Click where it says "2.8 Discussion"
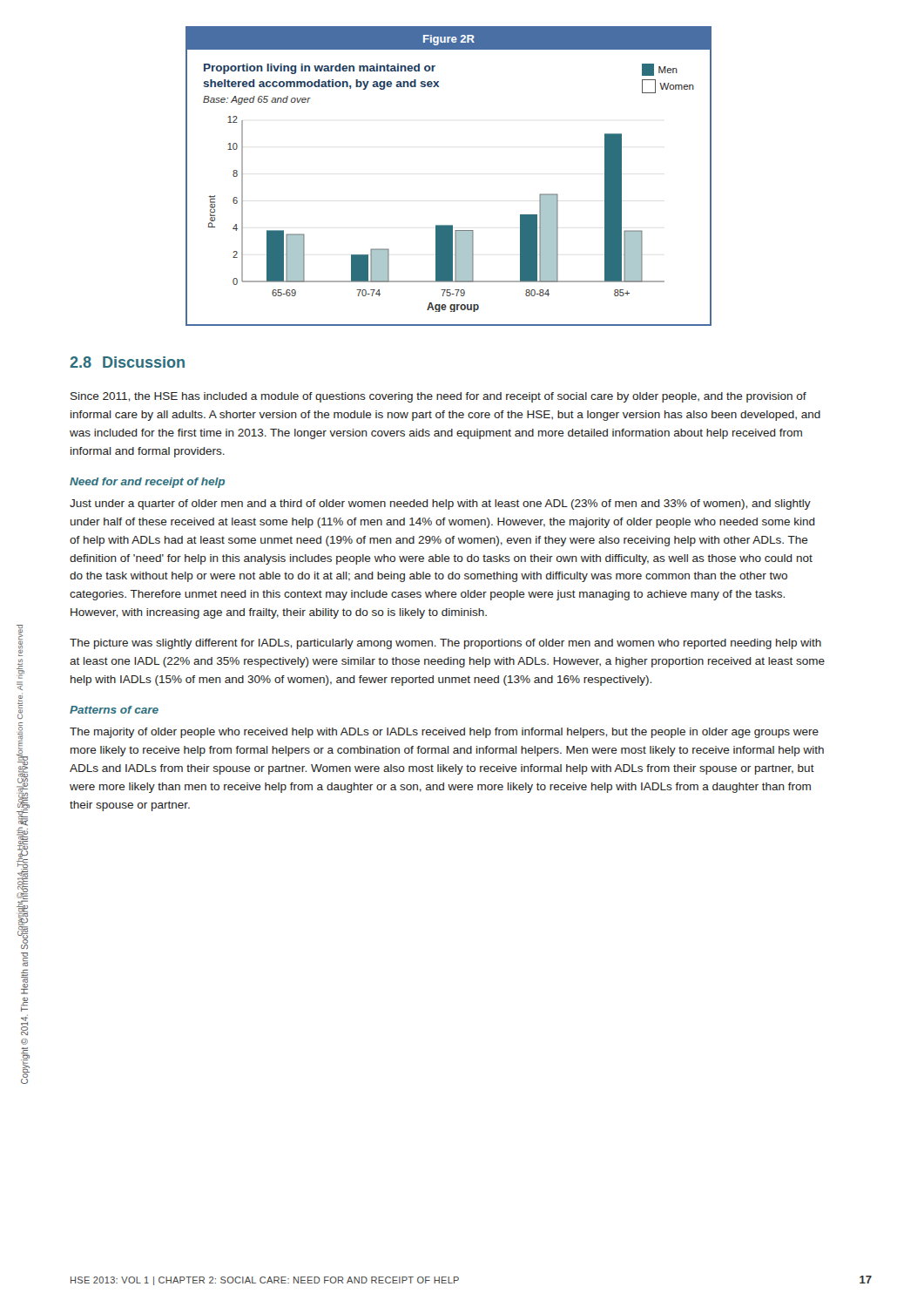The width and height of the screenshot is (924, 1307). [128, 363]
